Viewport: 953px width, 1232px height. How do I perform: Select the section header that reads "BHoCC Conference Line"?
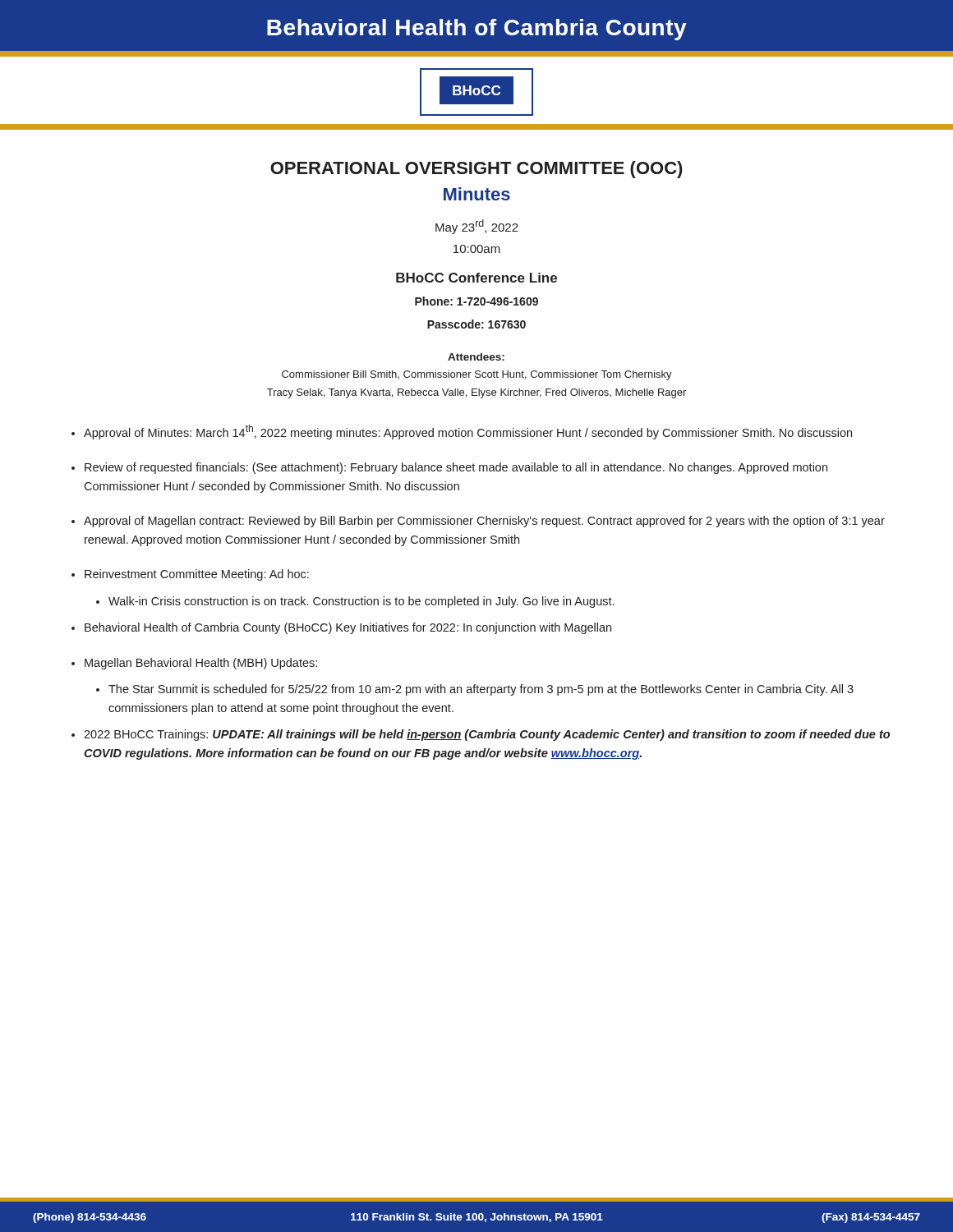click(476, 278)
